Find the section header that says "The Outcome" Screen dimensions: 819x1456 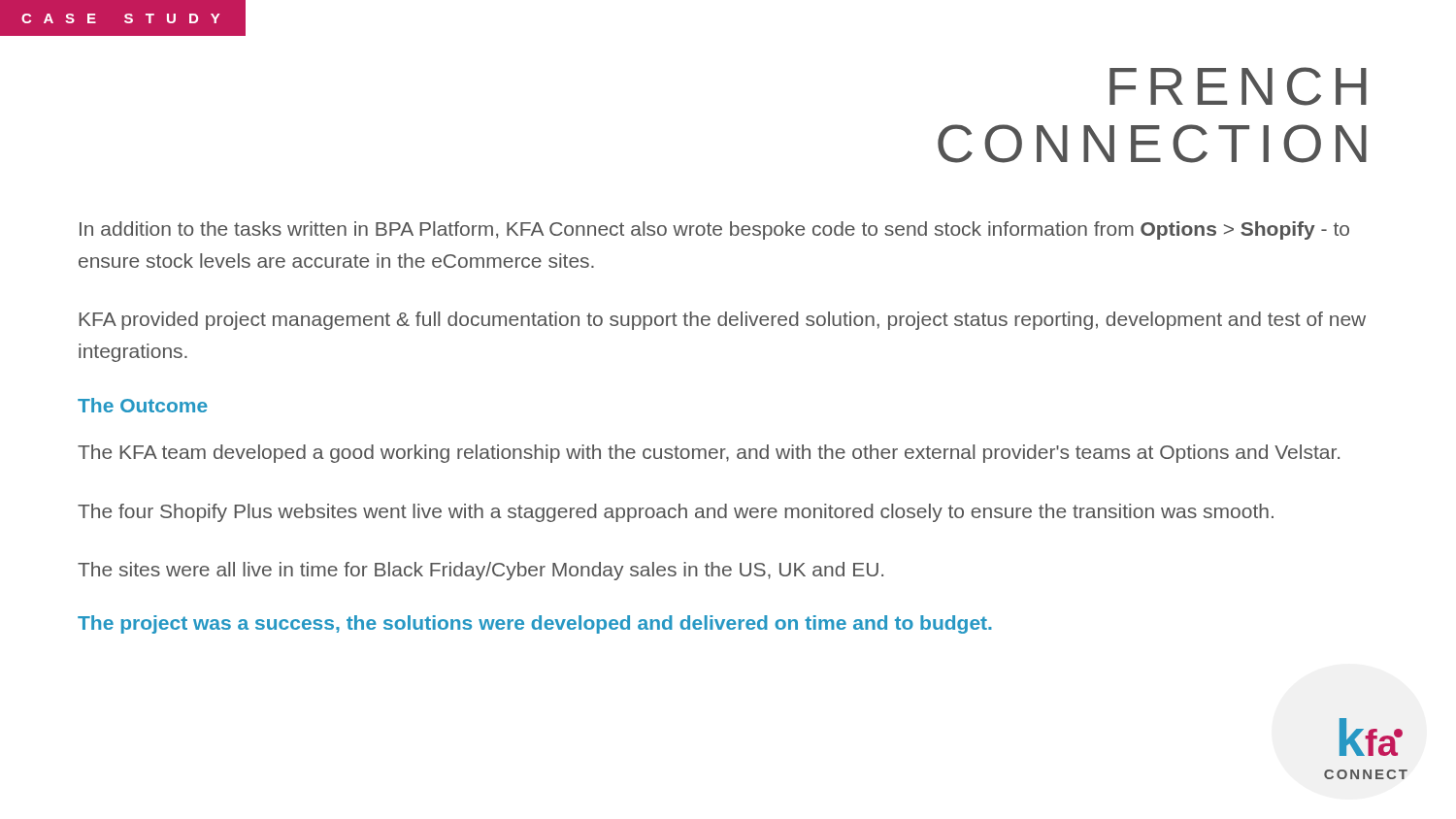(143, 405)
